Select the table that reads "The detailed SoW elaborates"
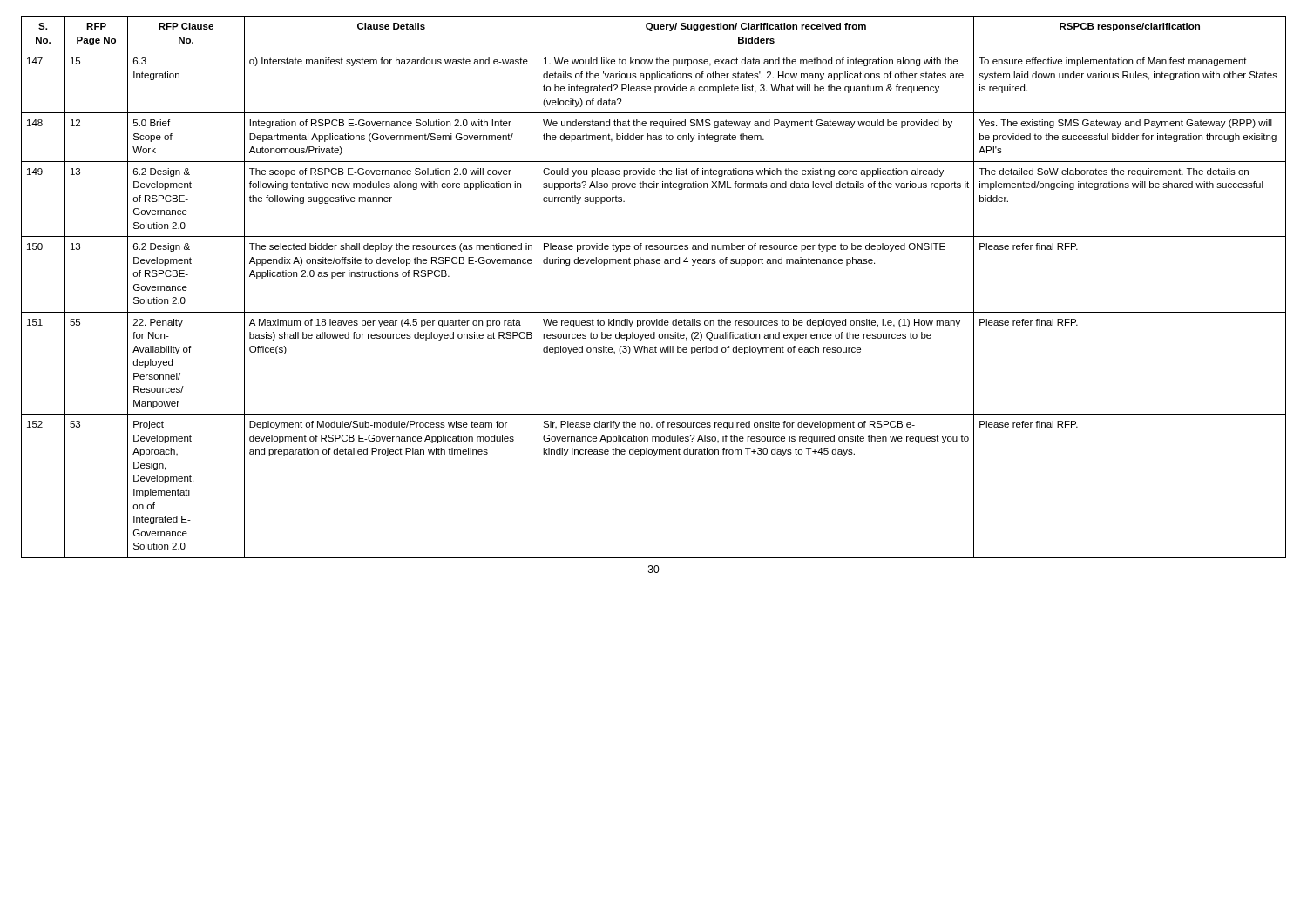Screen dimensions: 924x1307 [654, 287]
